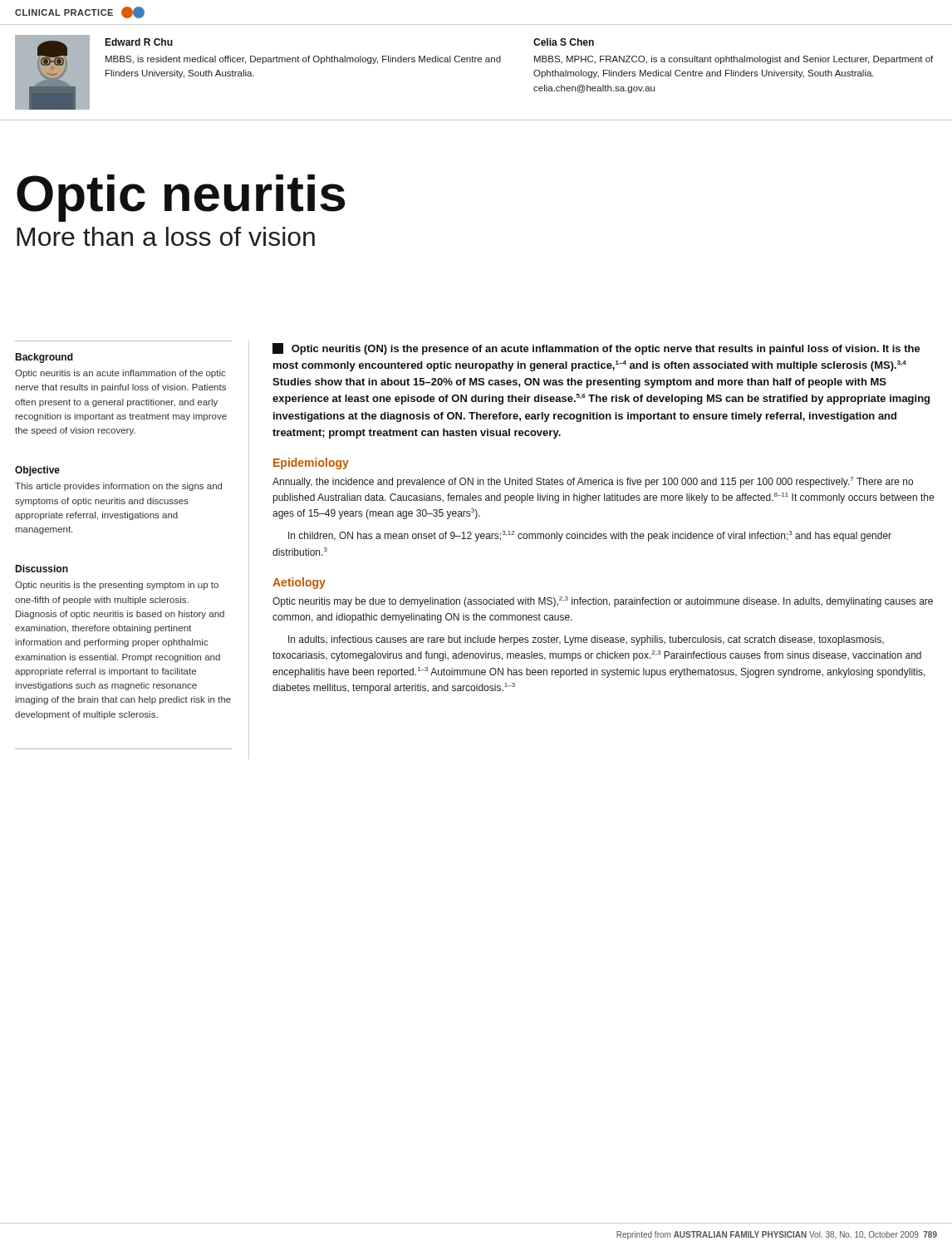952x1246 pixels.
Task: Point to the text block starting "Optic neuritis is the presenting symptom"
Action: pyautogui.click(x=123, y=649)
